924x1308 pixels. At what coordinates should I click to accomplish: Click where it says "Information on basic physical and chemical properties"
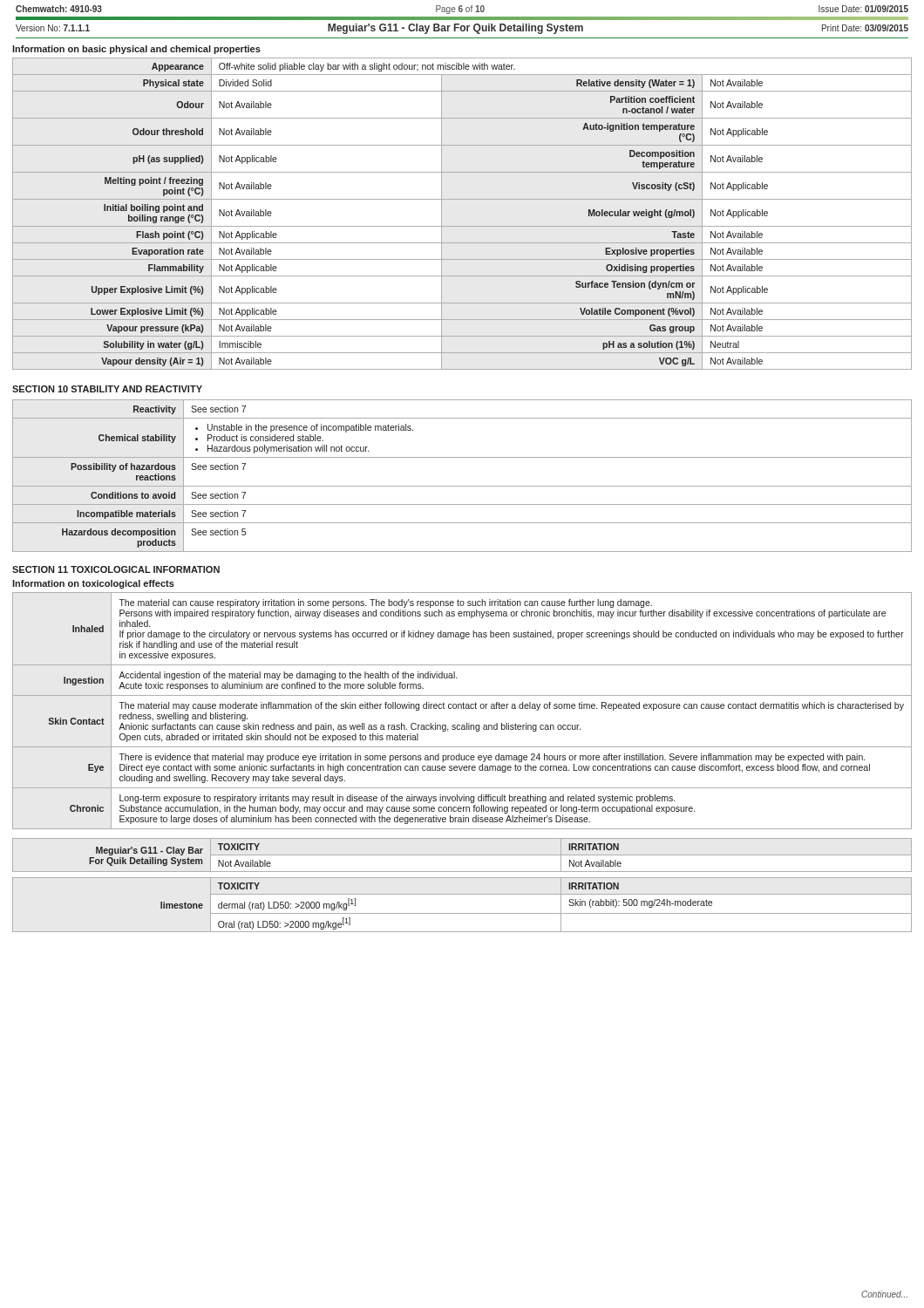[x=136, y=49]
